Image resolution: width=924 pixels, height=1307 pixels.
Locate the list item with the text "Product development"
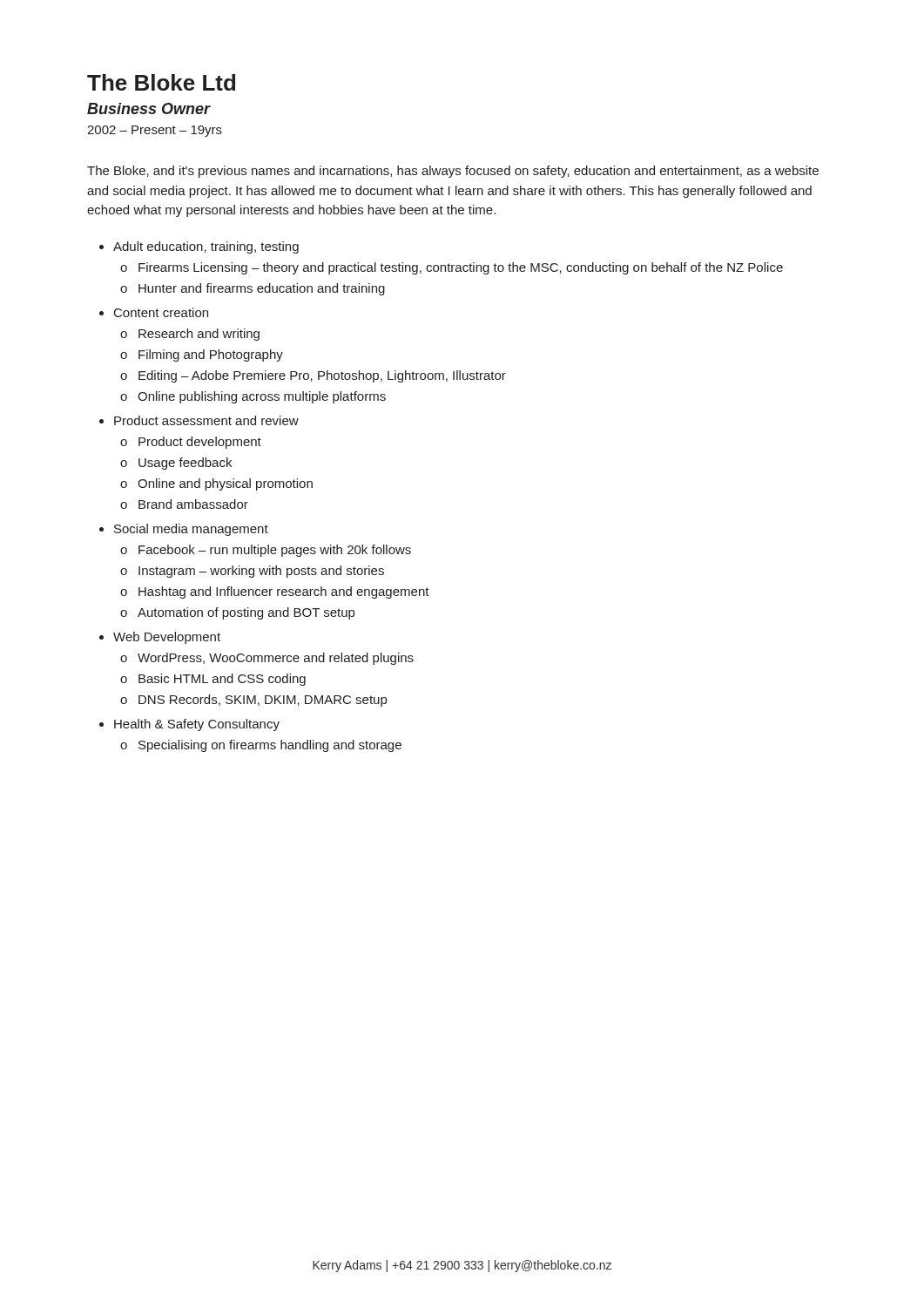(x=199, y=441)
